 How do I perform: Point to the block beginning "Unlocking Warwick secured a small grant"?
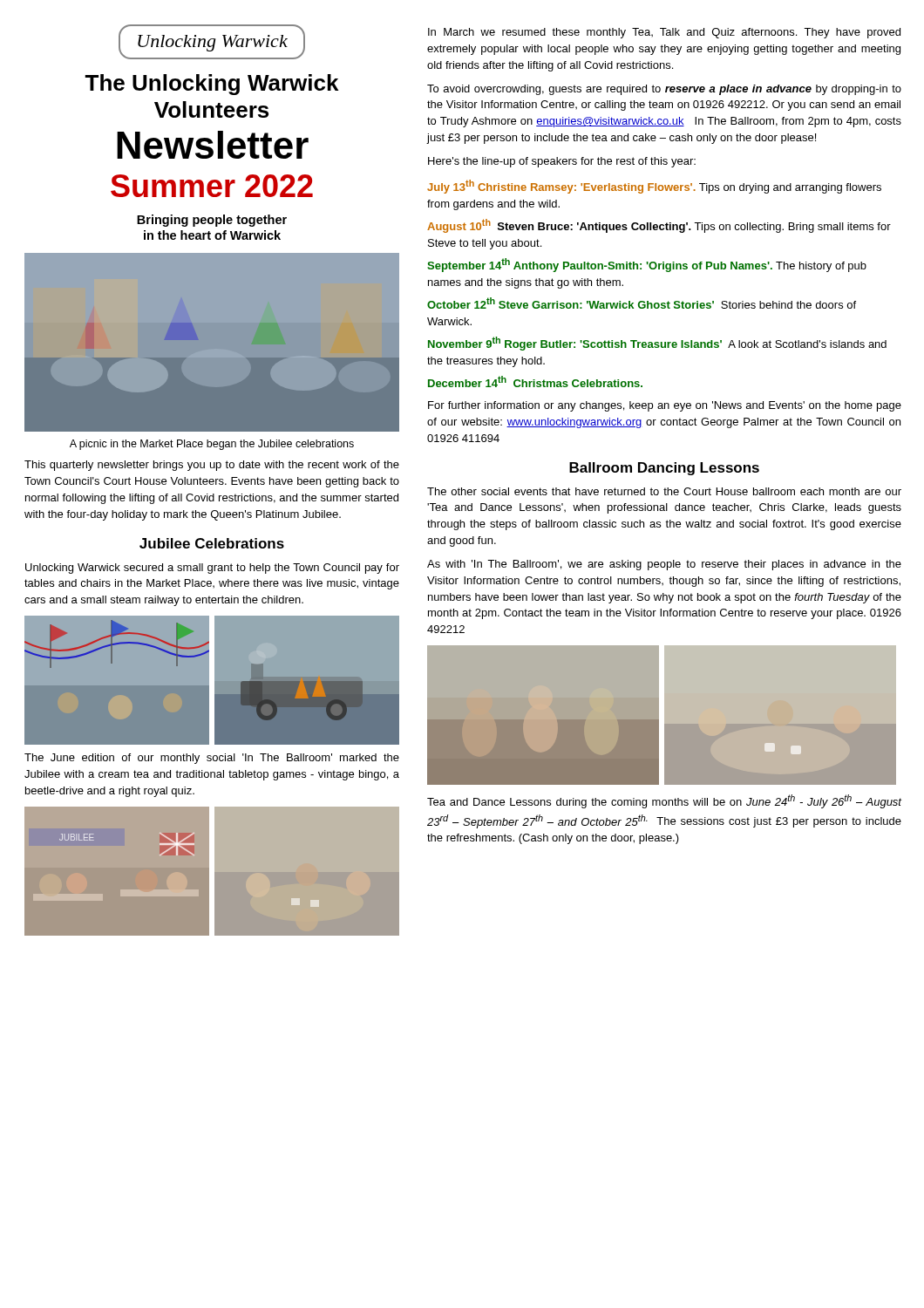(212, 583)
